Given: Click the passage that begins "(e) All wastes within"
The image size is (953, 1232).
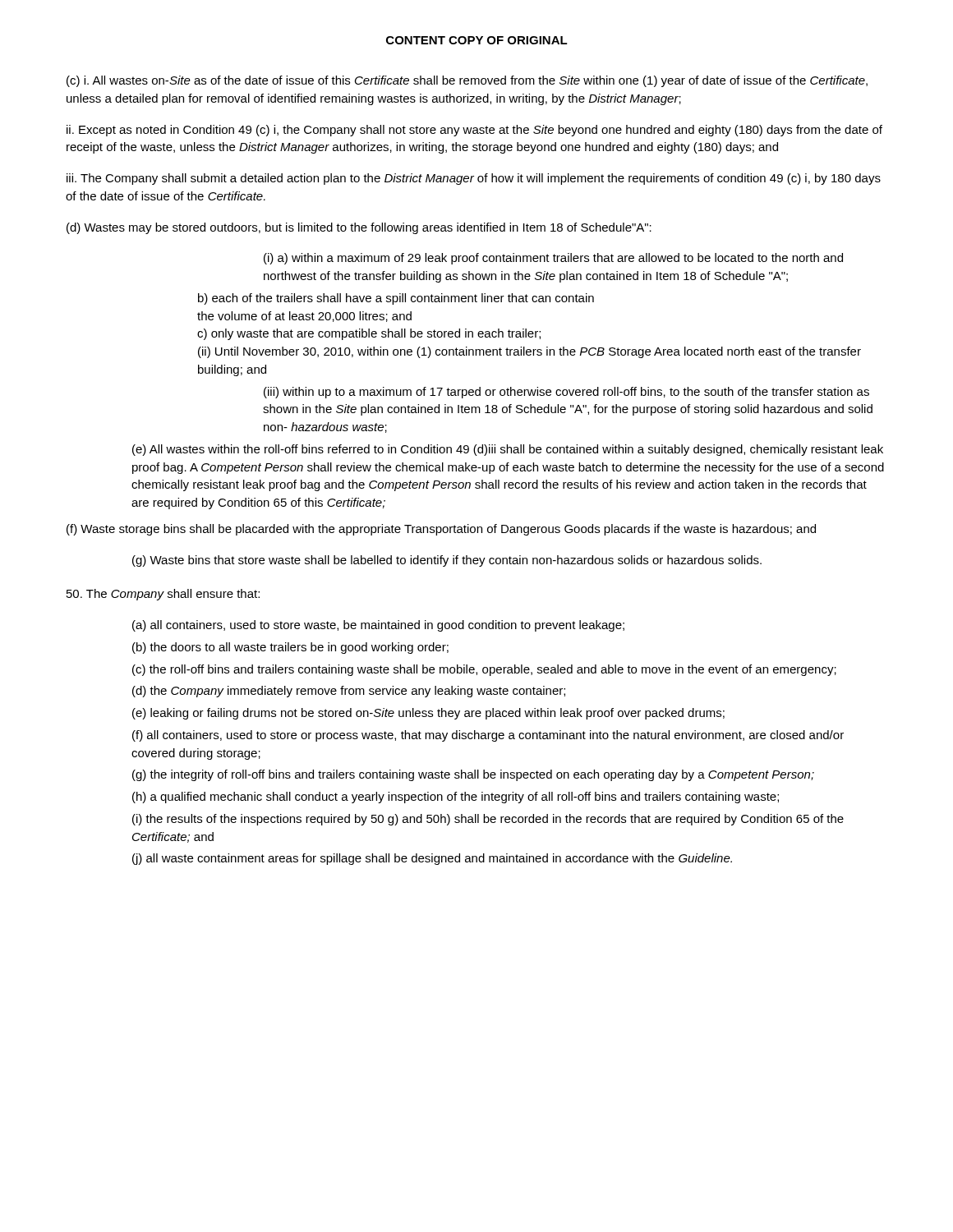Looking at the screenshot, I should 508,475.
